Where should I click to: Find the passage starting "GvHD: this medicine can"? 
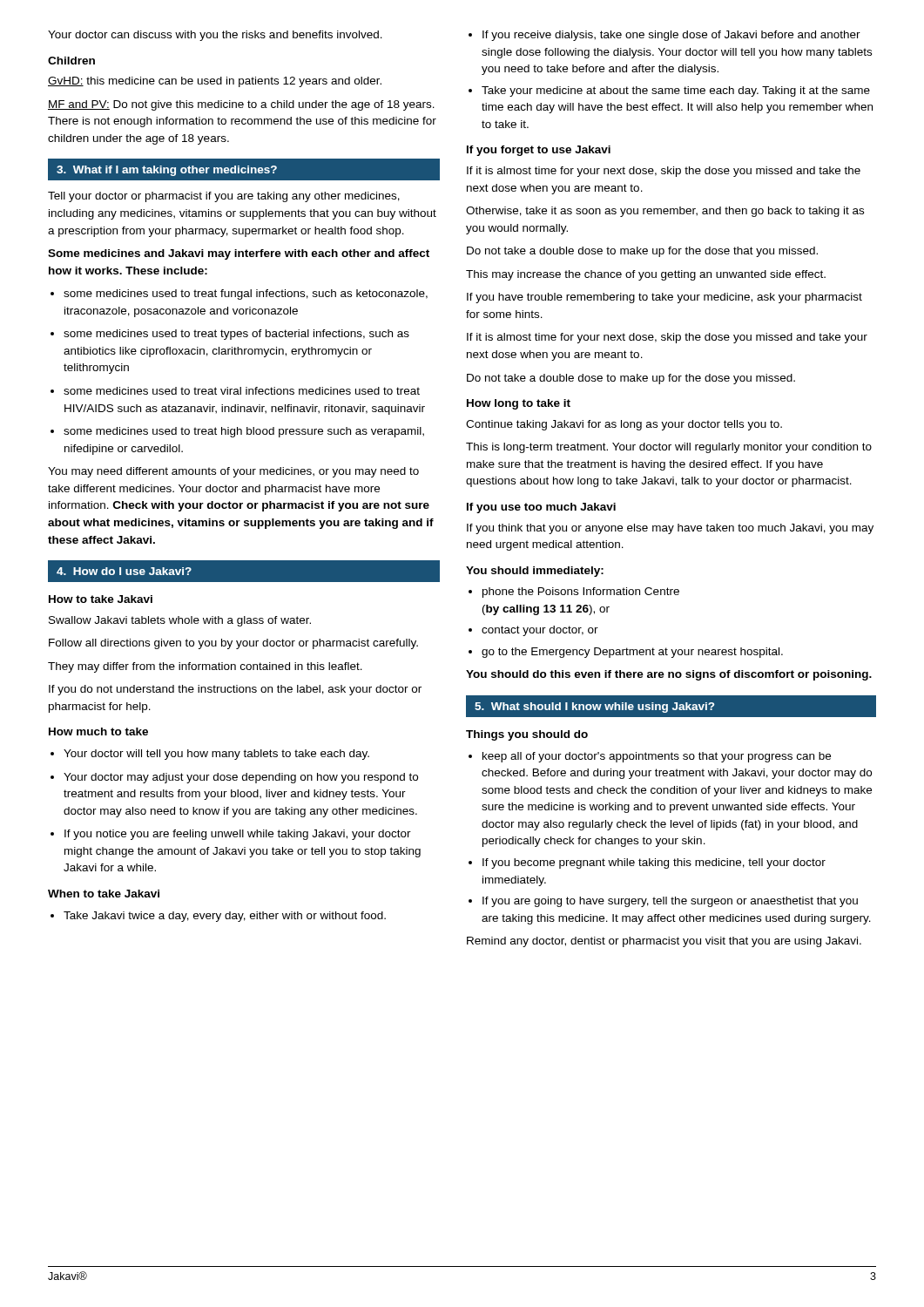pos(244,81)
